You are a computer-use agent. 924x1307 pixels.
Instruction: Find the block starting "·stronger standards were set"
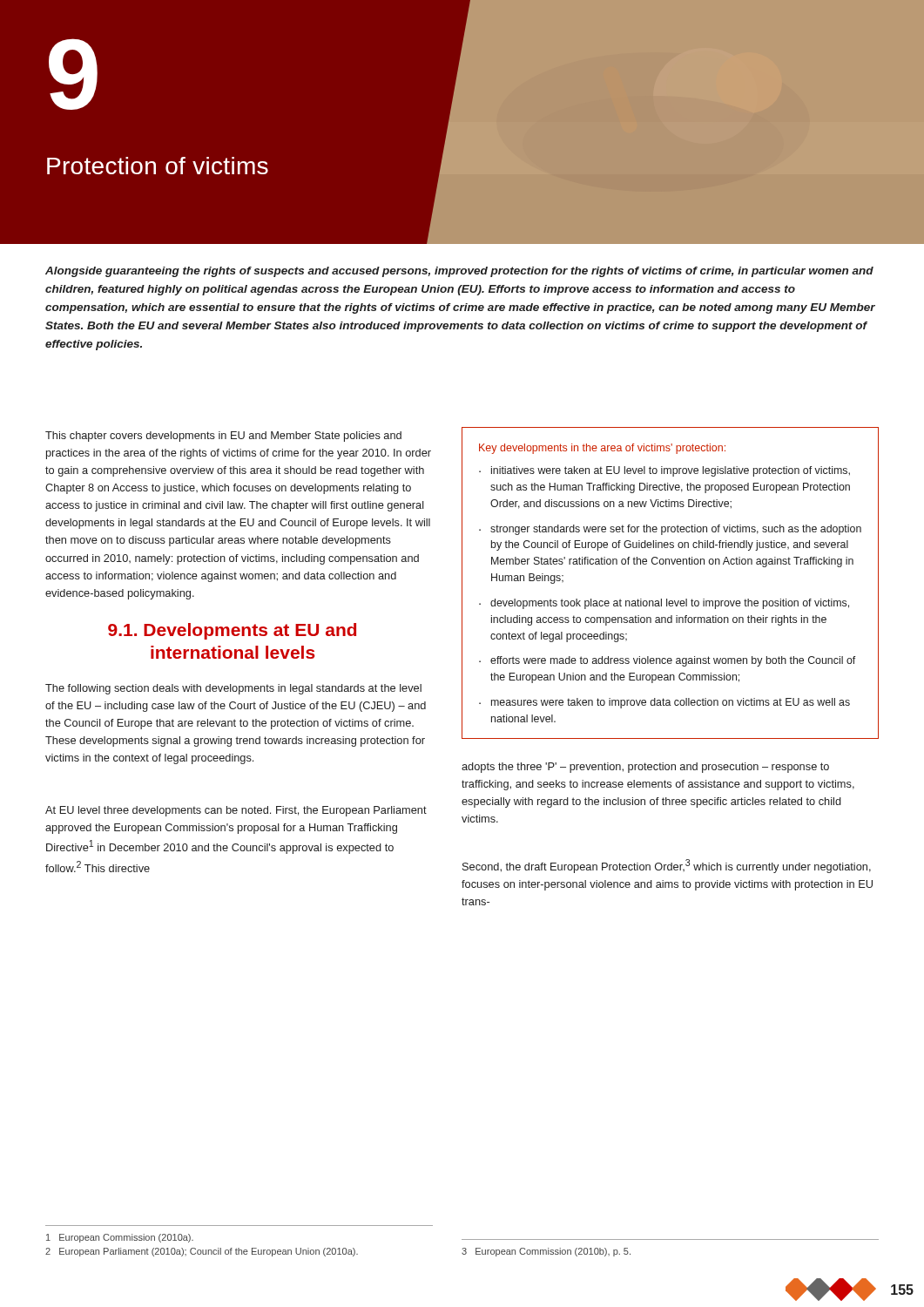point(670,552)
